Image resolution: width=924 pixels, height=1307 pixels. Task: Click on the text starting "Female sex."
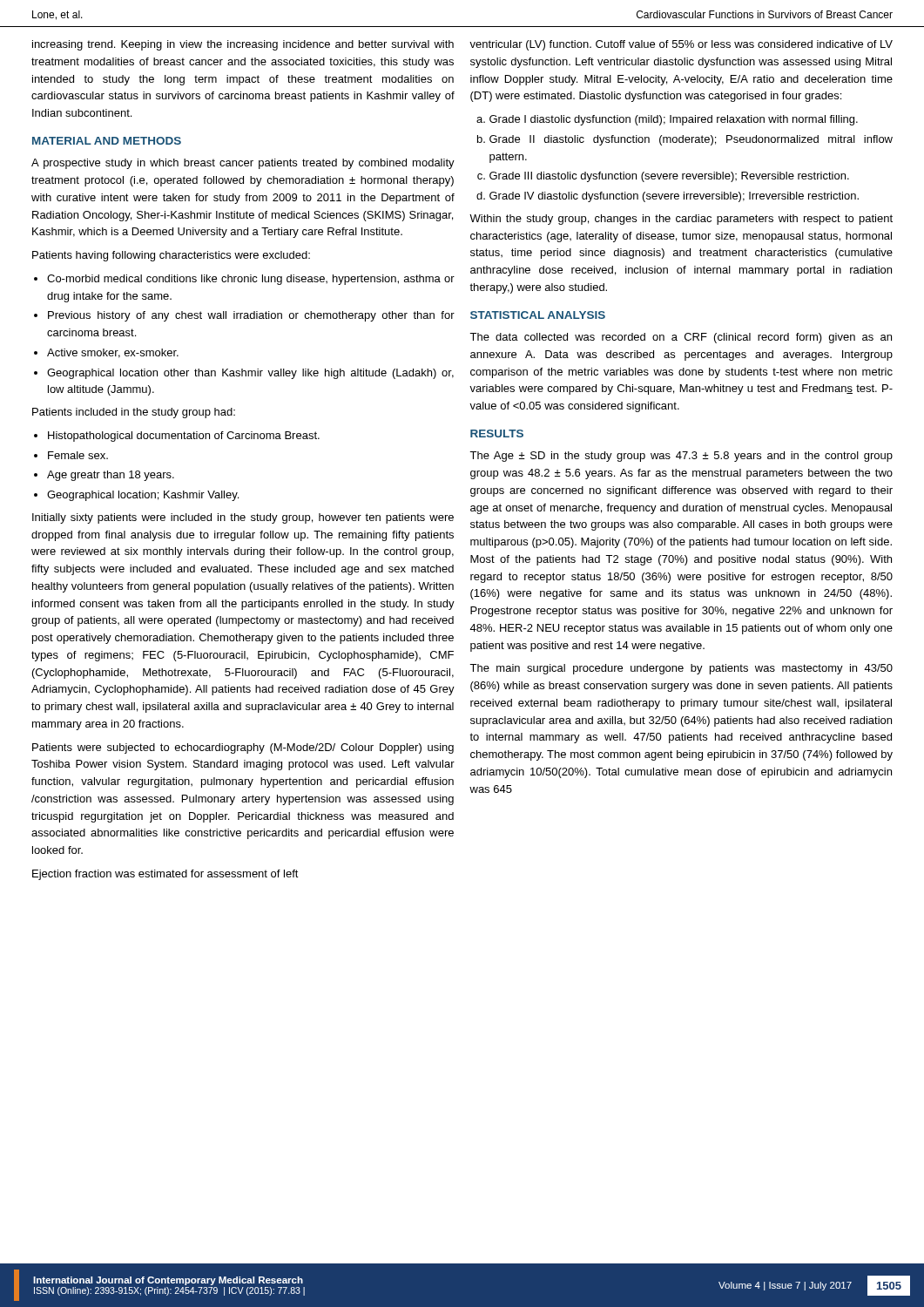[x=78, y=455]
